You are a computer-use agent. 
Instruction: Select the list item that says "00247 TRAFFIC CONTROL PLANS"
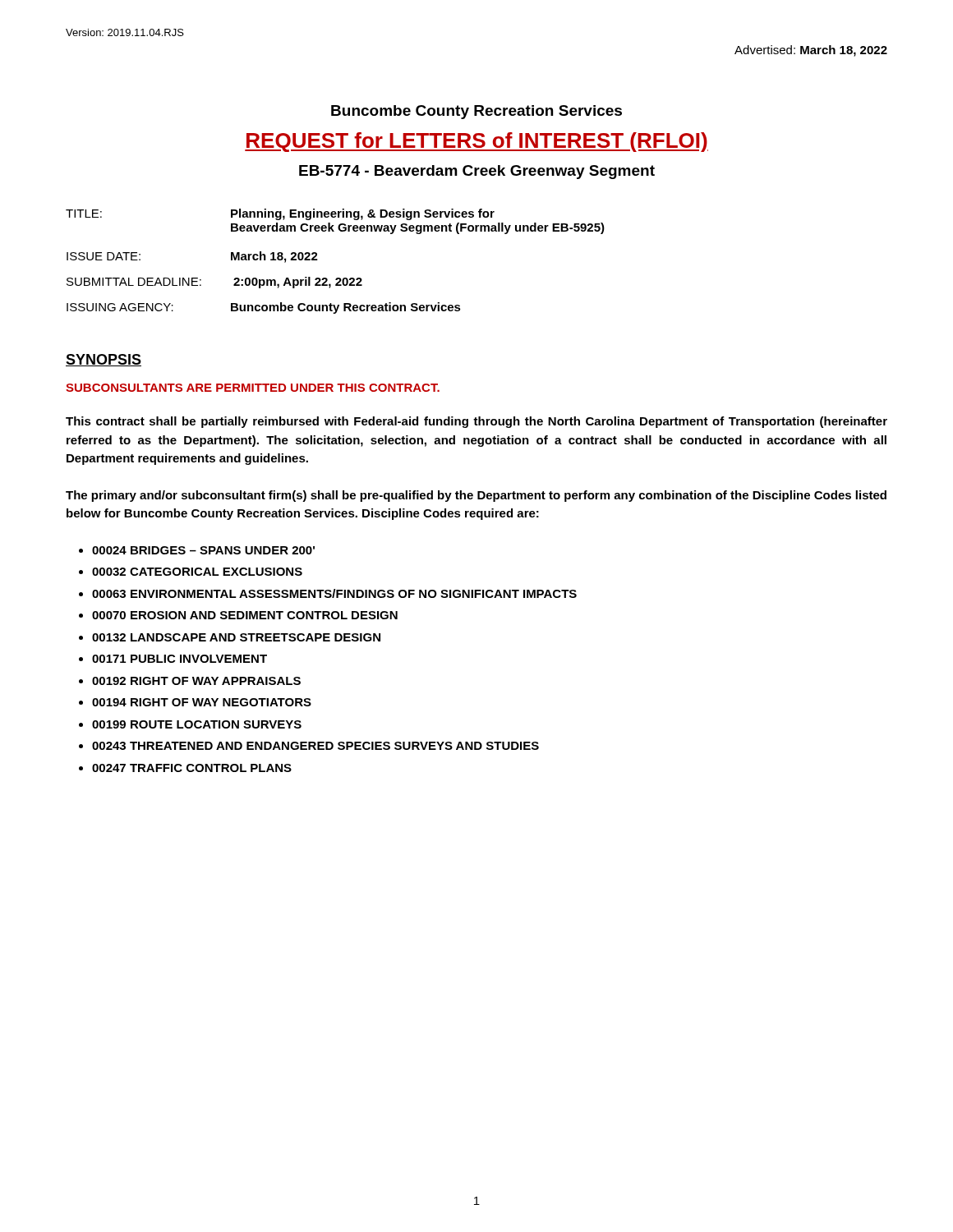192,767
